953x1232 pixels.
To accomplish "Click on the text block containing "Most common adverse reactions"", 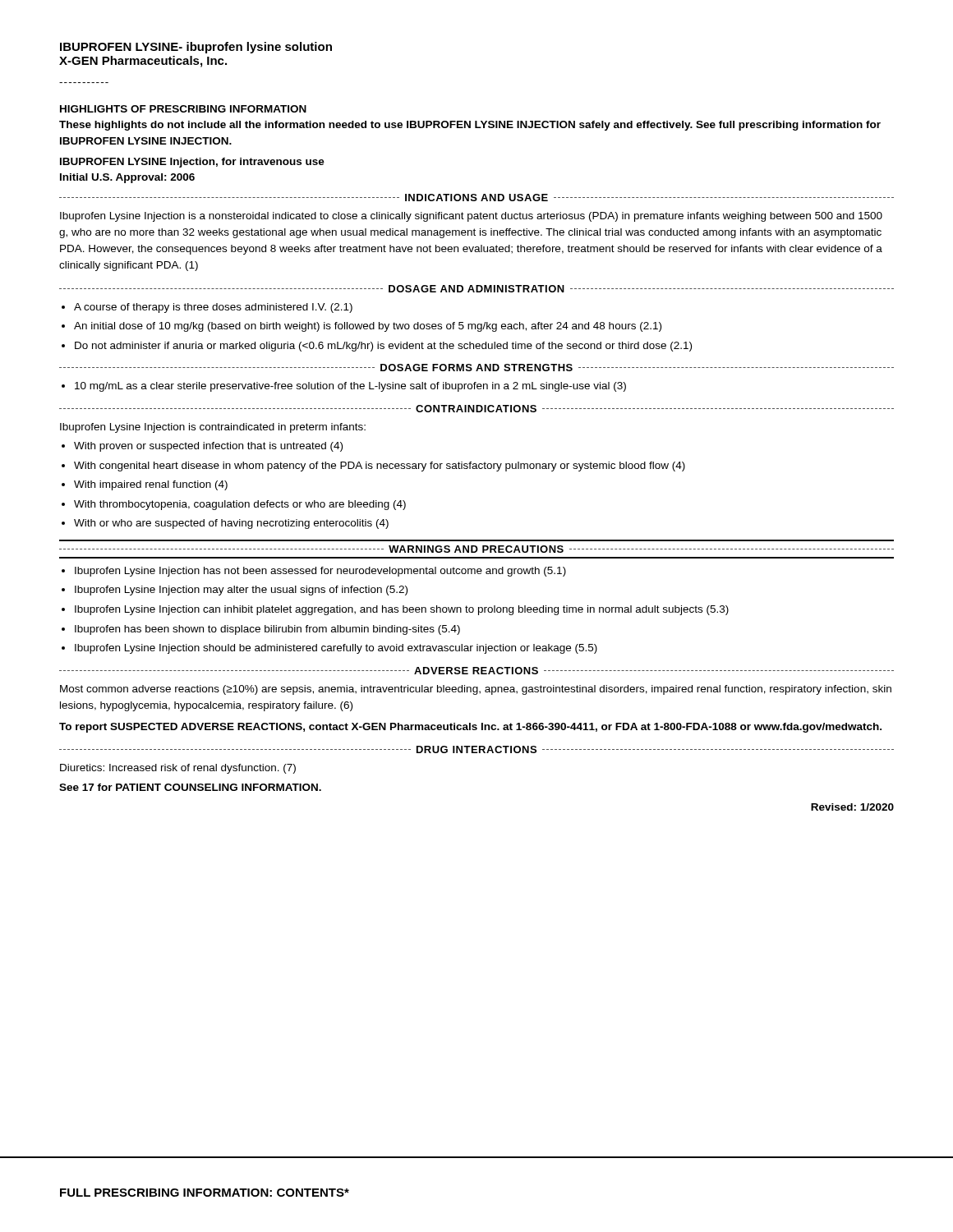I will coord(476,697).
